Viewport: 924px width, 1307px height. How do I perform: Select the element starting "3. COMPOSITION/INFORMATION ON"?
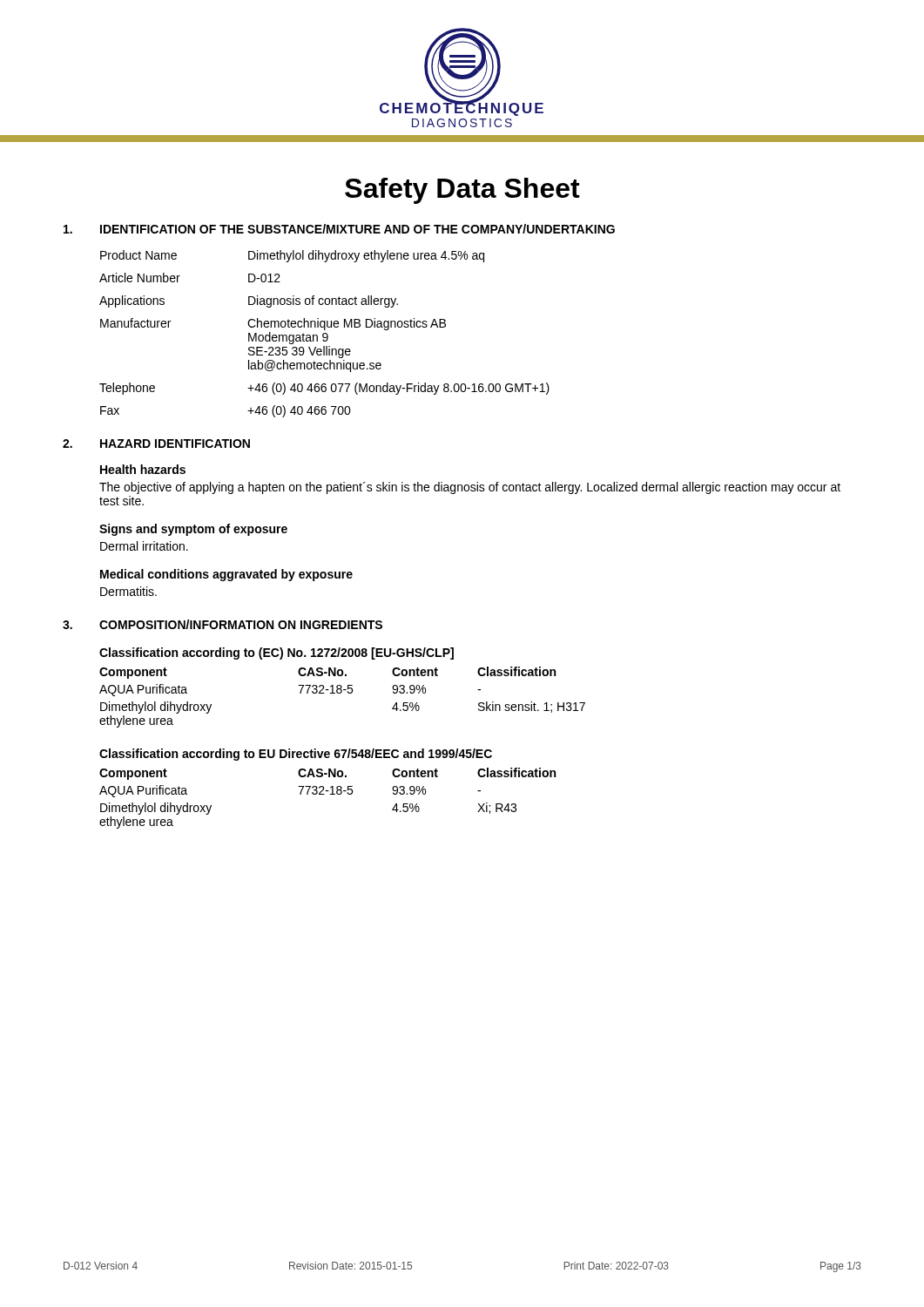pyautogui.click(x=223, y=625)
